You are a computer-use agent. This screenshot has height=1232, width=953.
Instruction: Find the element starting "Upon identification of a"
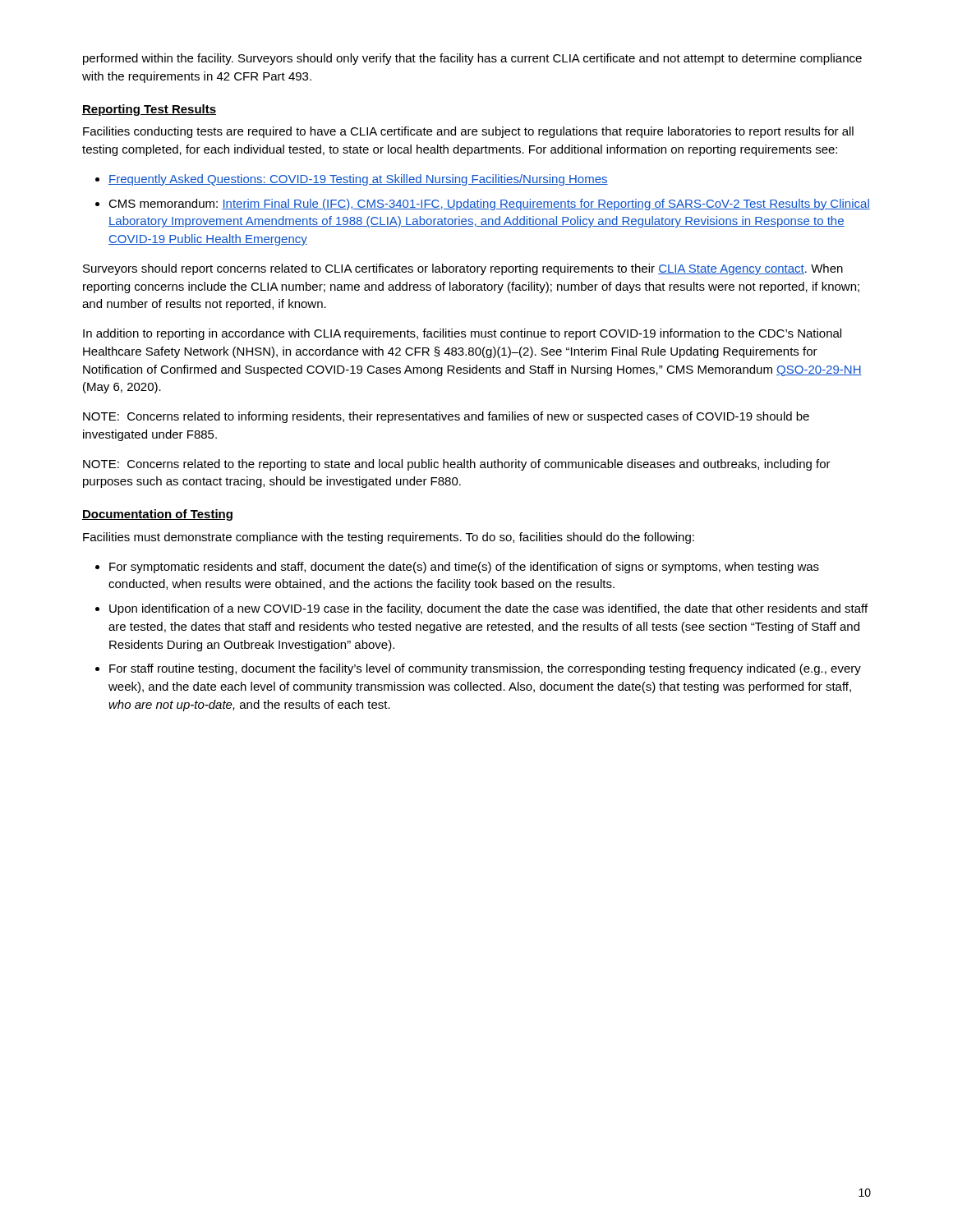click(490, 626)
